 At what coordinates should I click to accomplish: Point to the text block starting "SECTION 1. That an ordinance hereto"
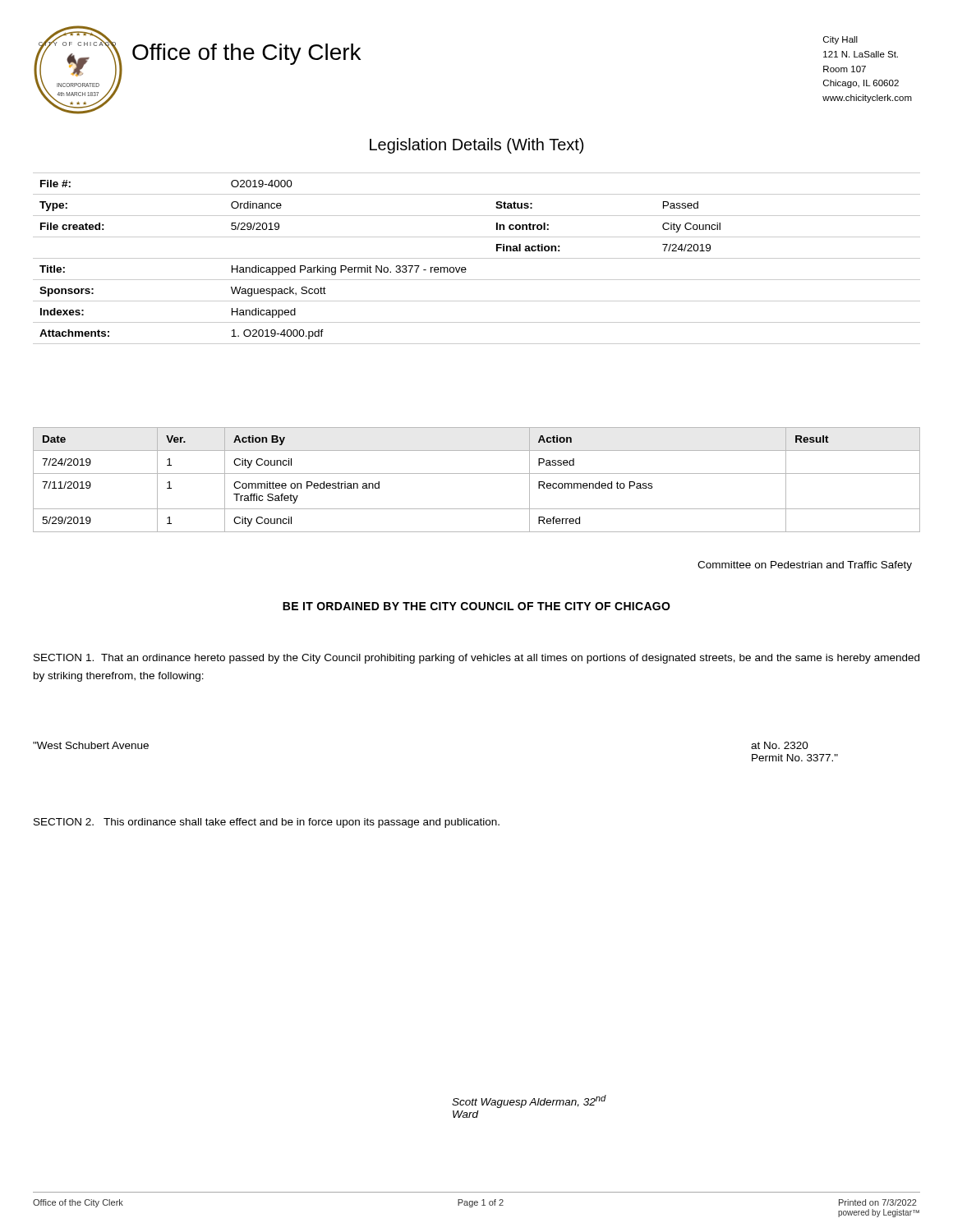(476, 666)
